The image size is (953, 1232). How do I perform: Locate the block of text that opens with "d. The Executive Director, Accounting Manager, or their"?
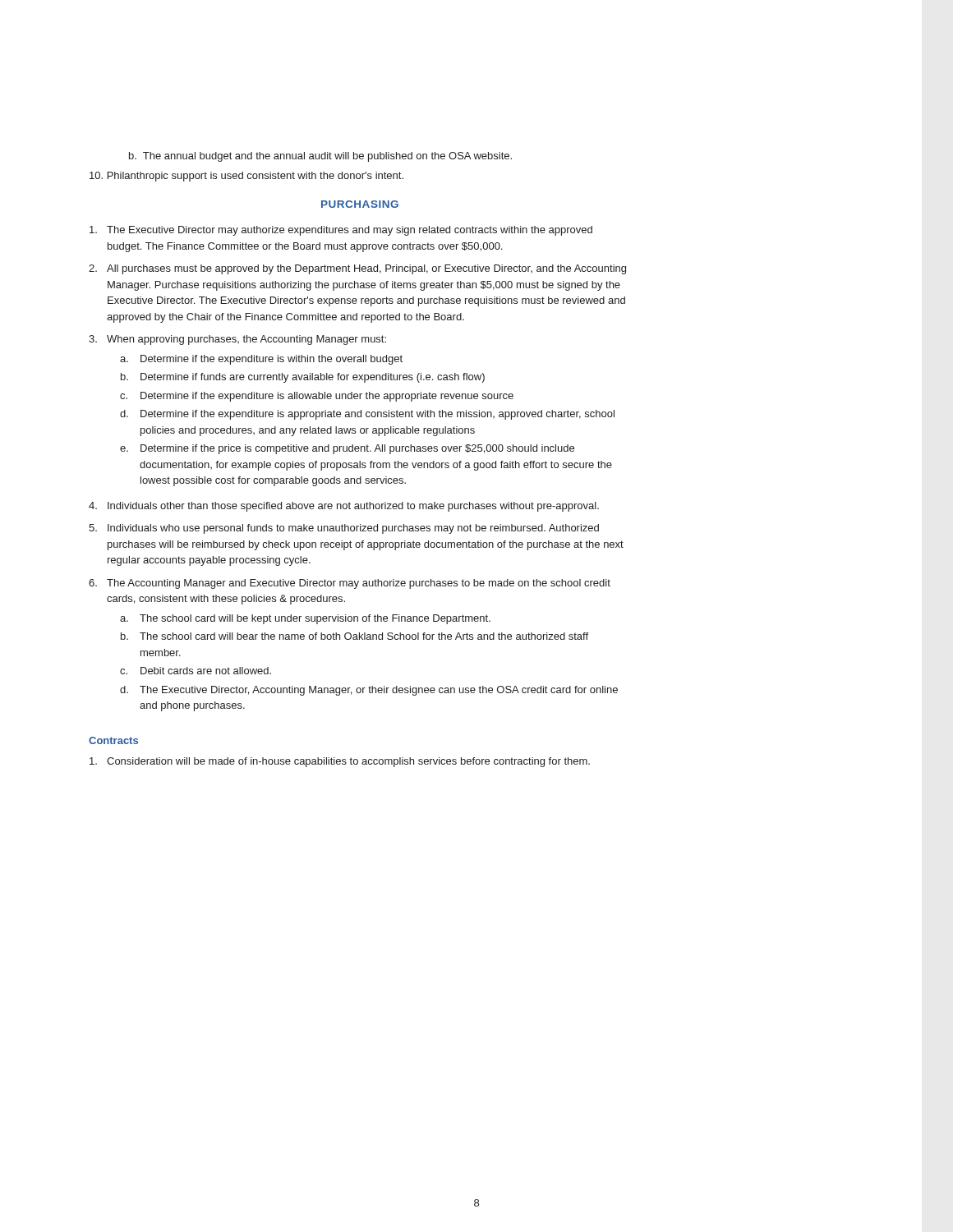point(375,697)
